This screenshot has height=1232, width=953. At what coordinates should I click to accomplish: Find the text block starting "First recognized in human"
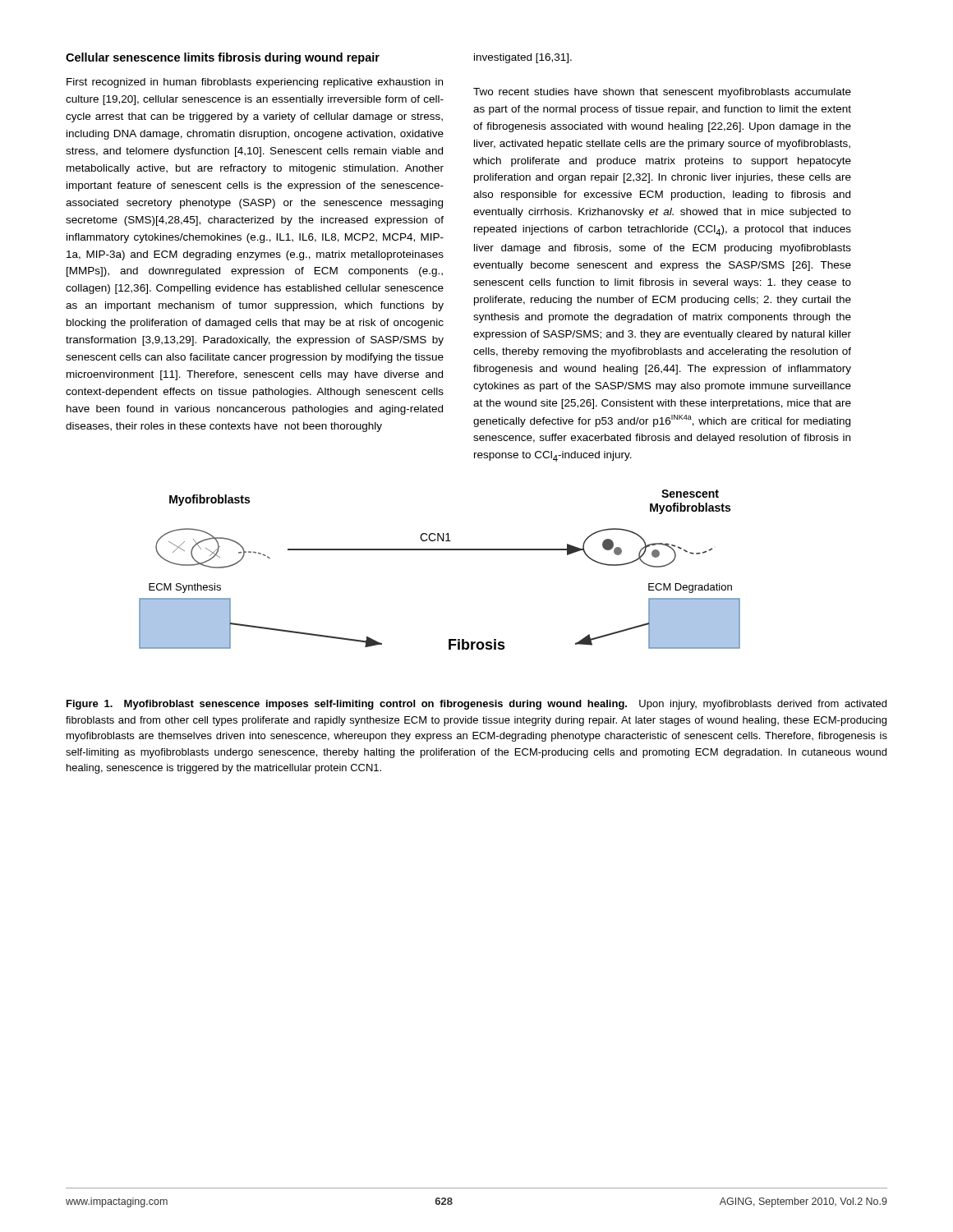tap(255, 254)
